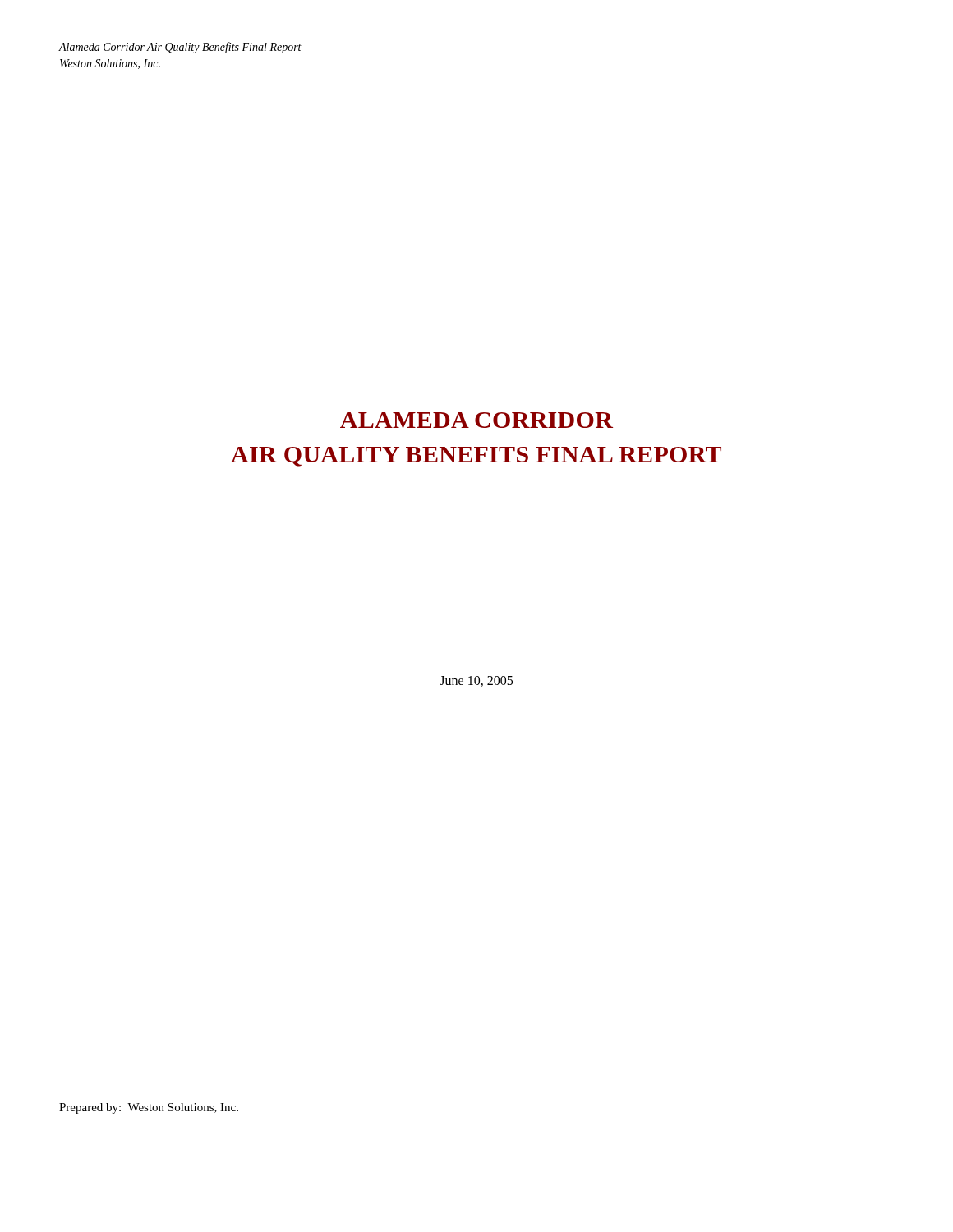
Task: Locate the text with the text "Prepared by: Weston Solutions, Inc."
Action: click(x=149, y=1107)
